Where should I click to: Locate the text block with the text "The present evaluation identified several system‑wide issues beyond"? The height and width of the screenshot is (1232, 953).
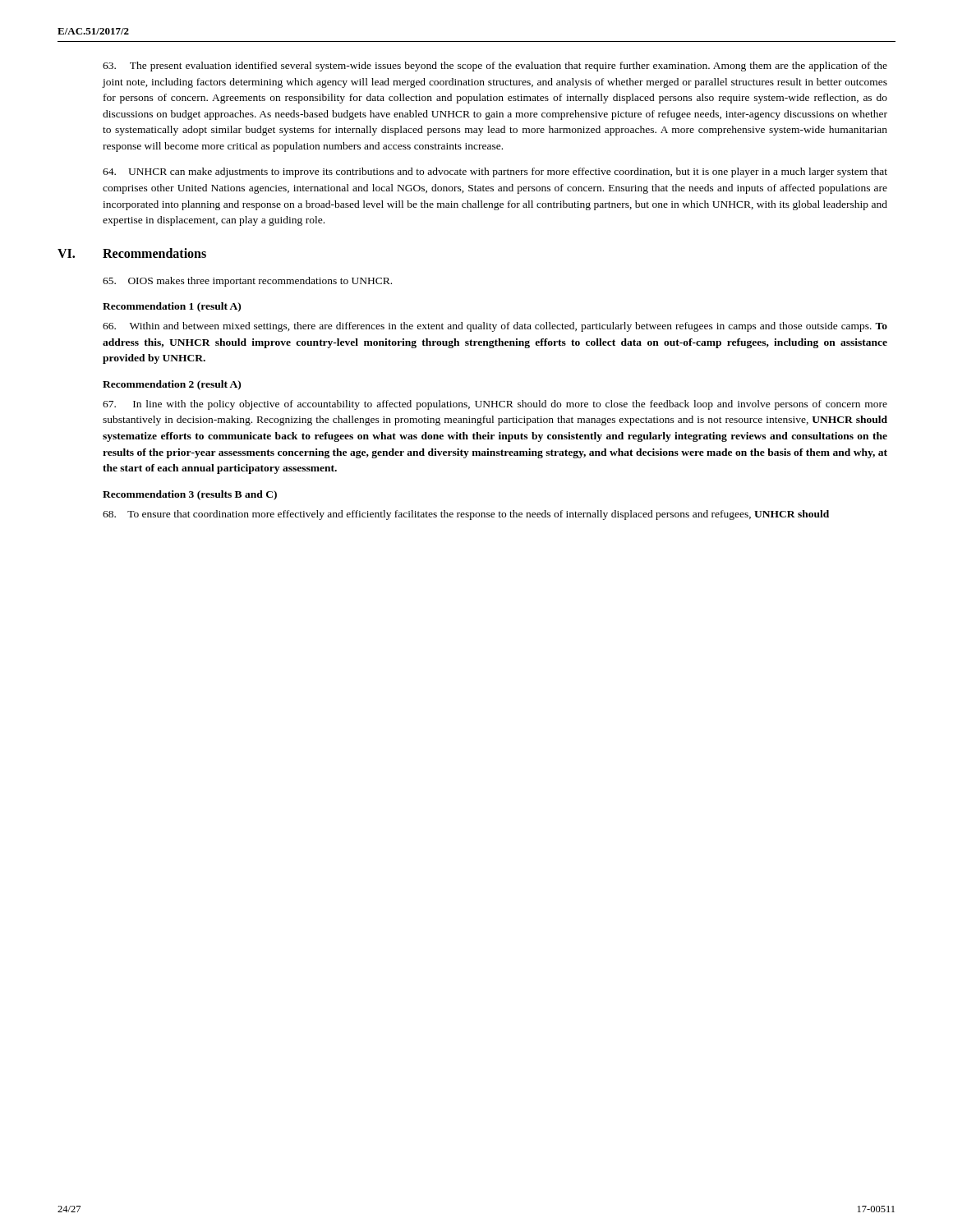[x=495, y=105]
